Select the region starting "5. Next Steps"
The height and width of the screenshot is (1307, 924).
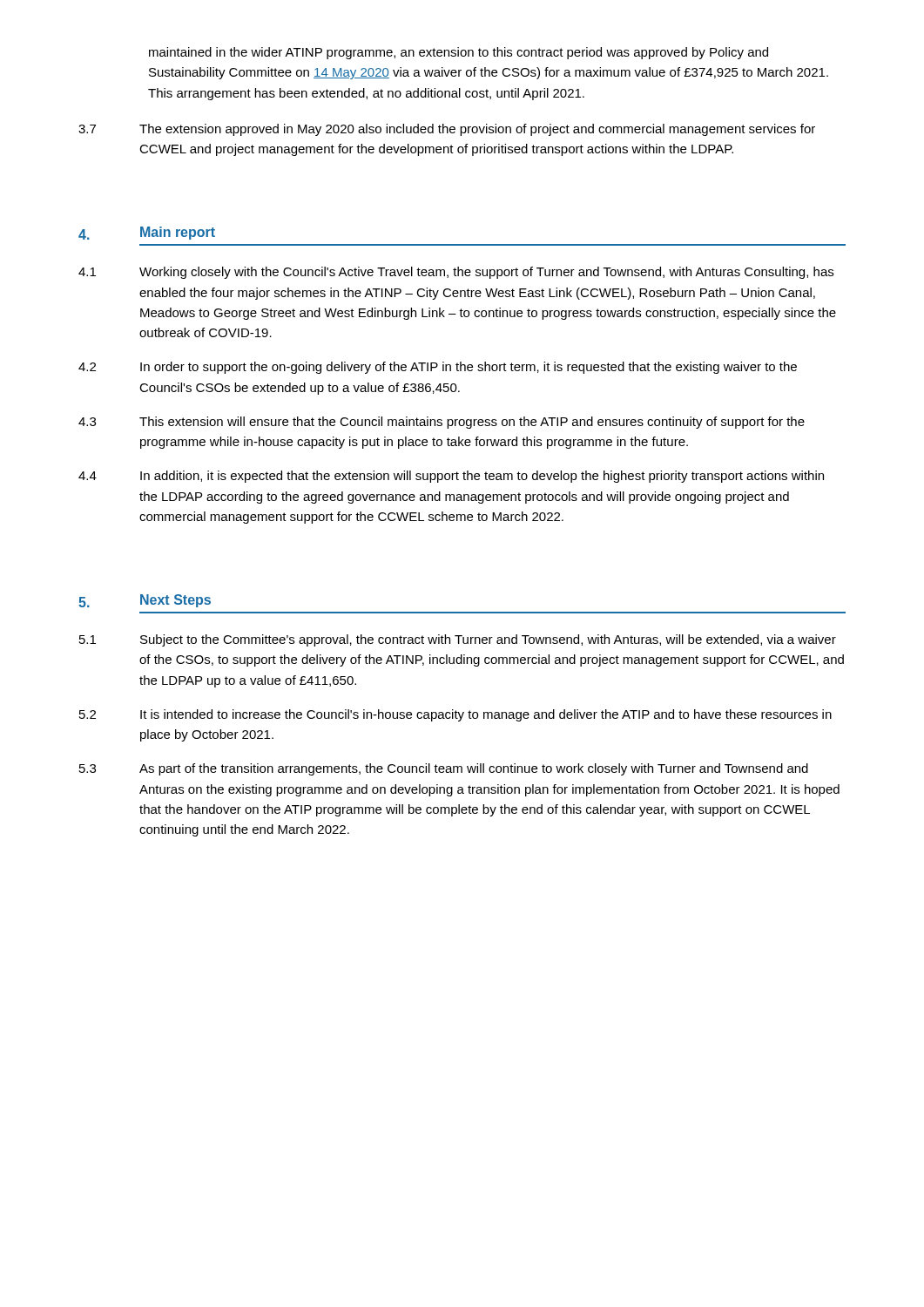pyautogui.click(x=462, y=603)
